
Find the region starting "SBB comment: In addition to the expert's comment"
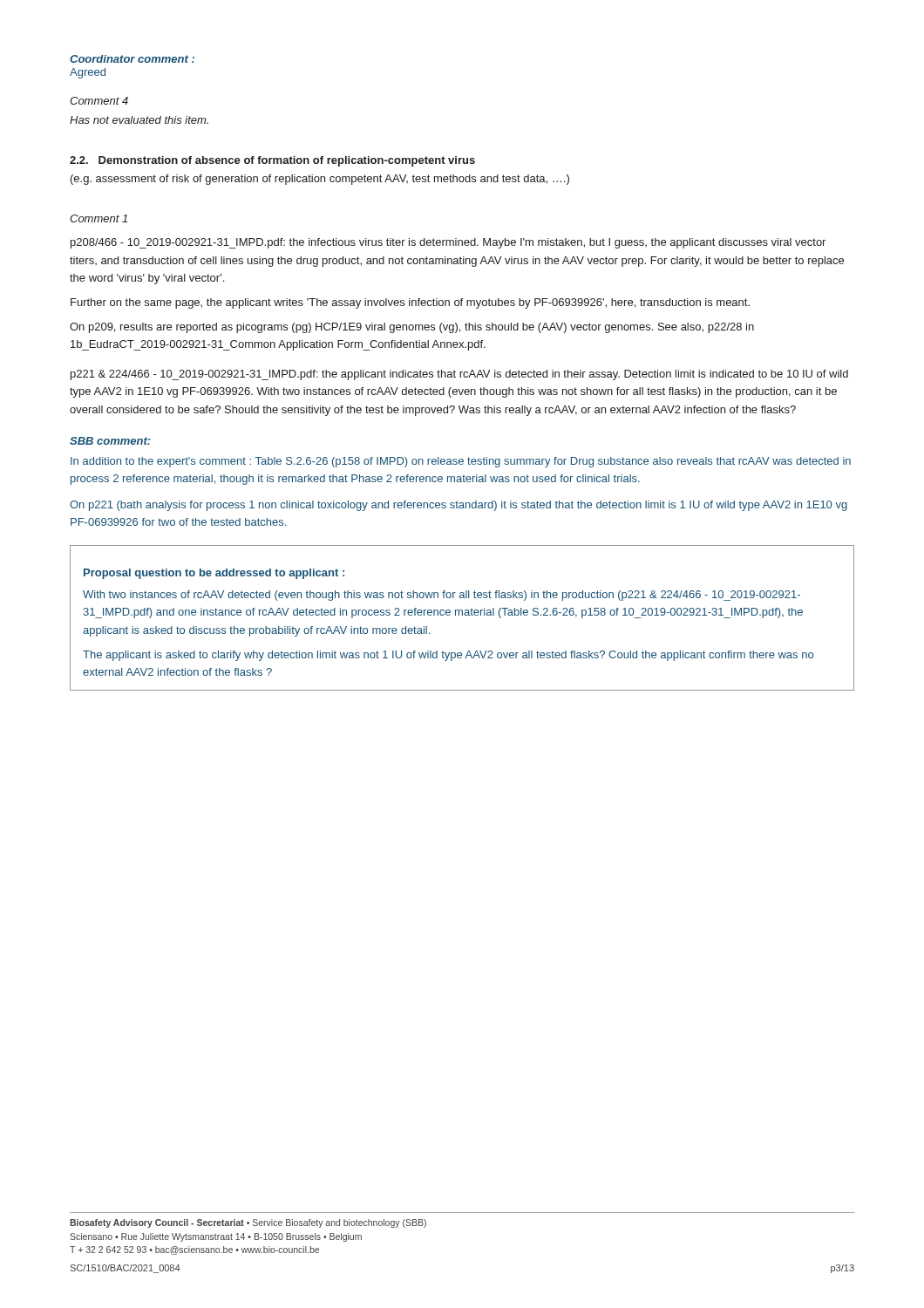(x=462, y=483)
